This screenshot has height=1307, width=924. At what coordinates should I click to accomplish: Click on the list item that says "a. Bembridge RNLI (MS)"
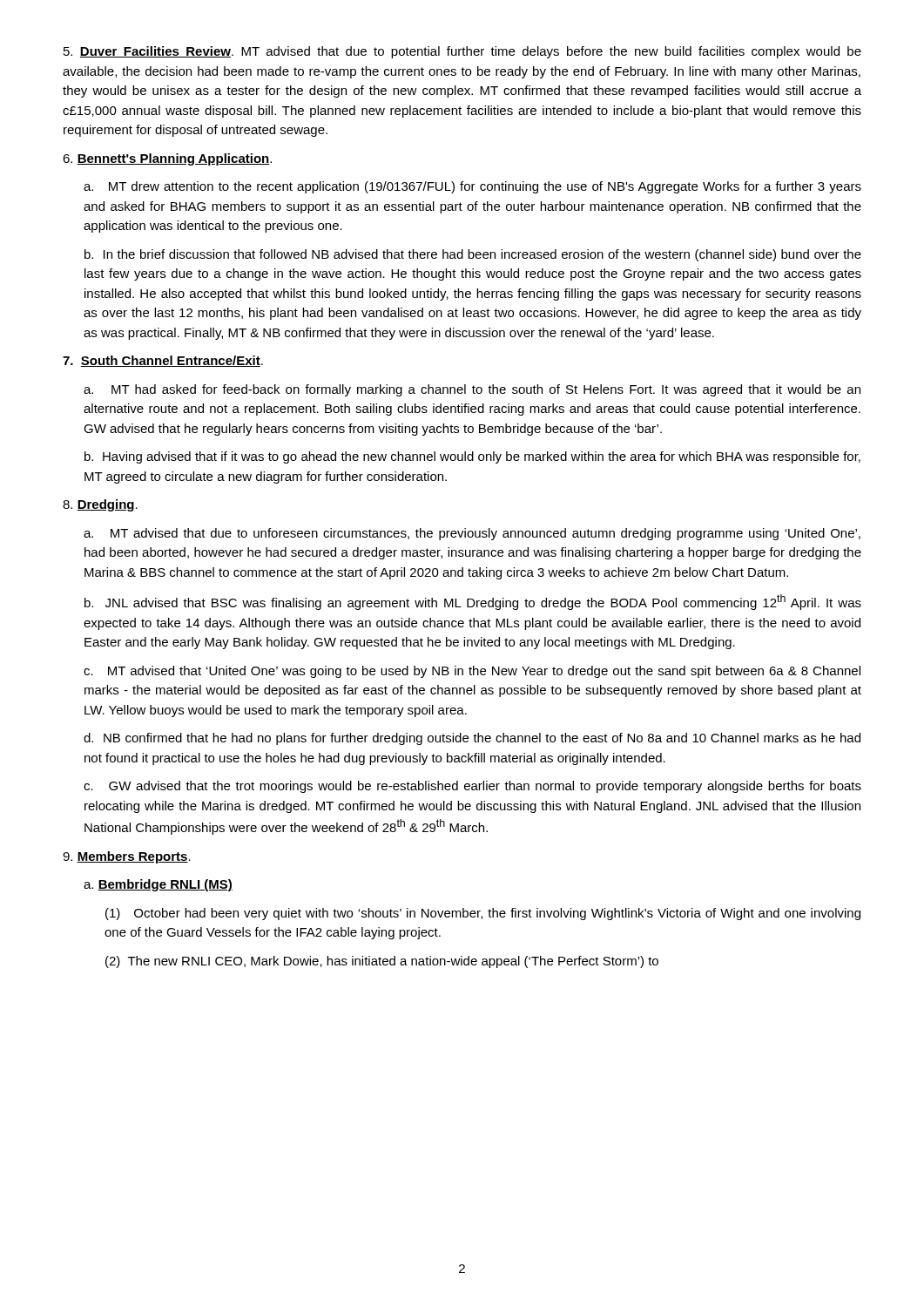158,885
